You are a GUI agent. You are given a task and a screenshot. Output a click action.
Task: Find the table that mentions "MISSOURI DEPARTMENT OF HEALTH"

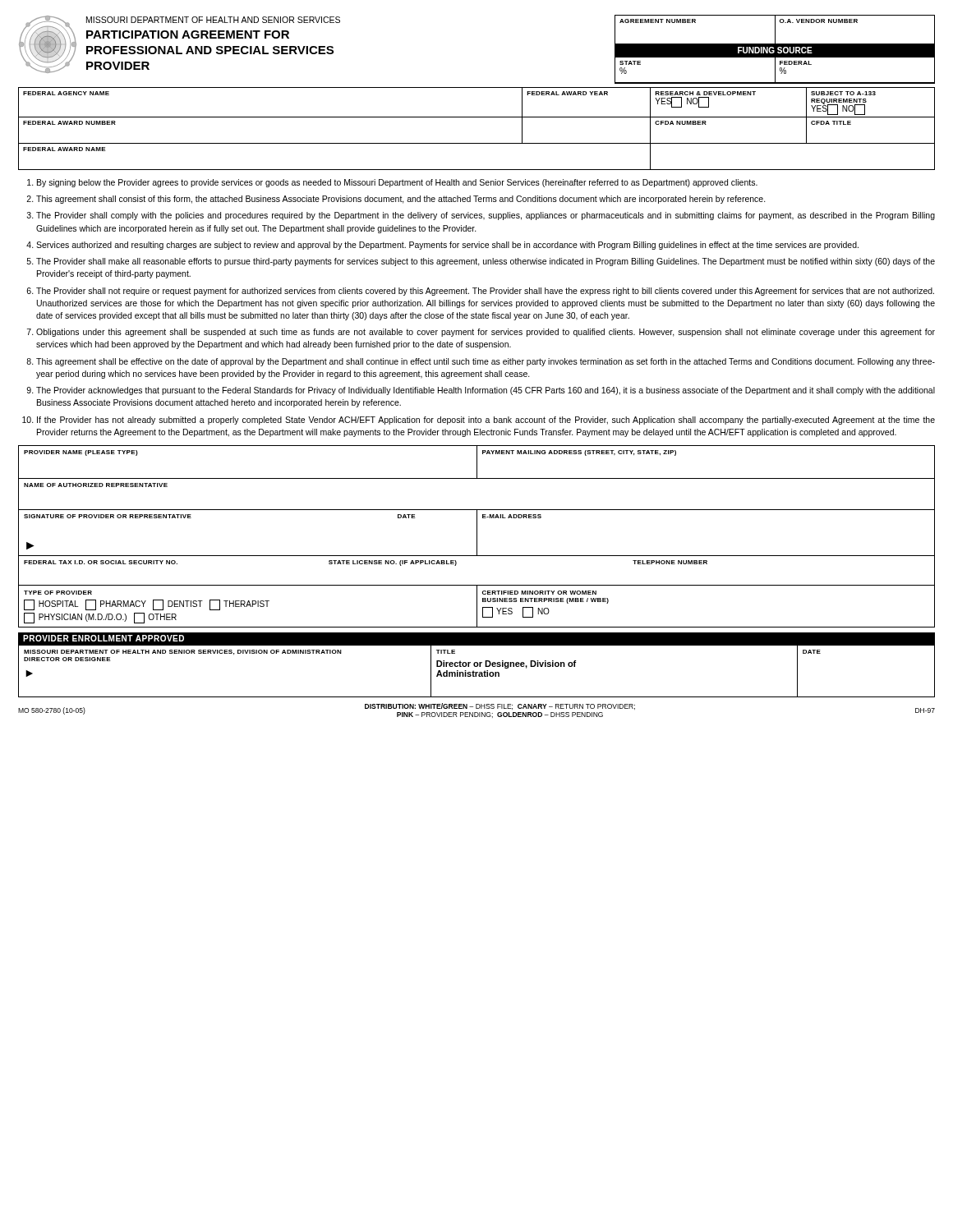(x=476, y=671)
